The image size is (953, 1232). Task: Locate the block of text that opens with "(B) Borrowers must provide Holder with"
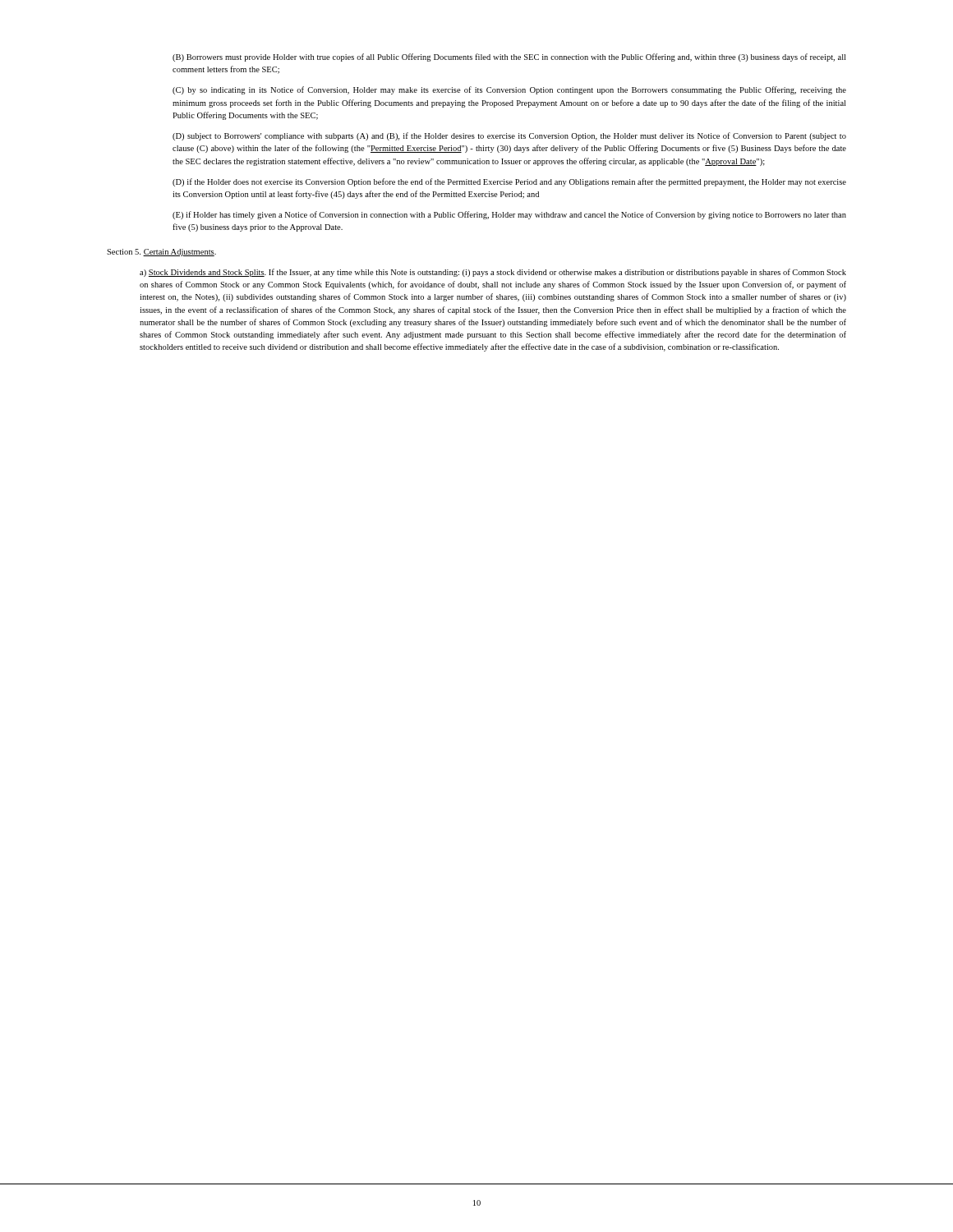pos(509,63)
